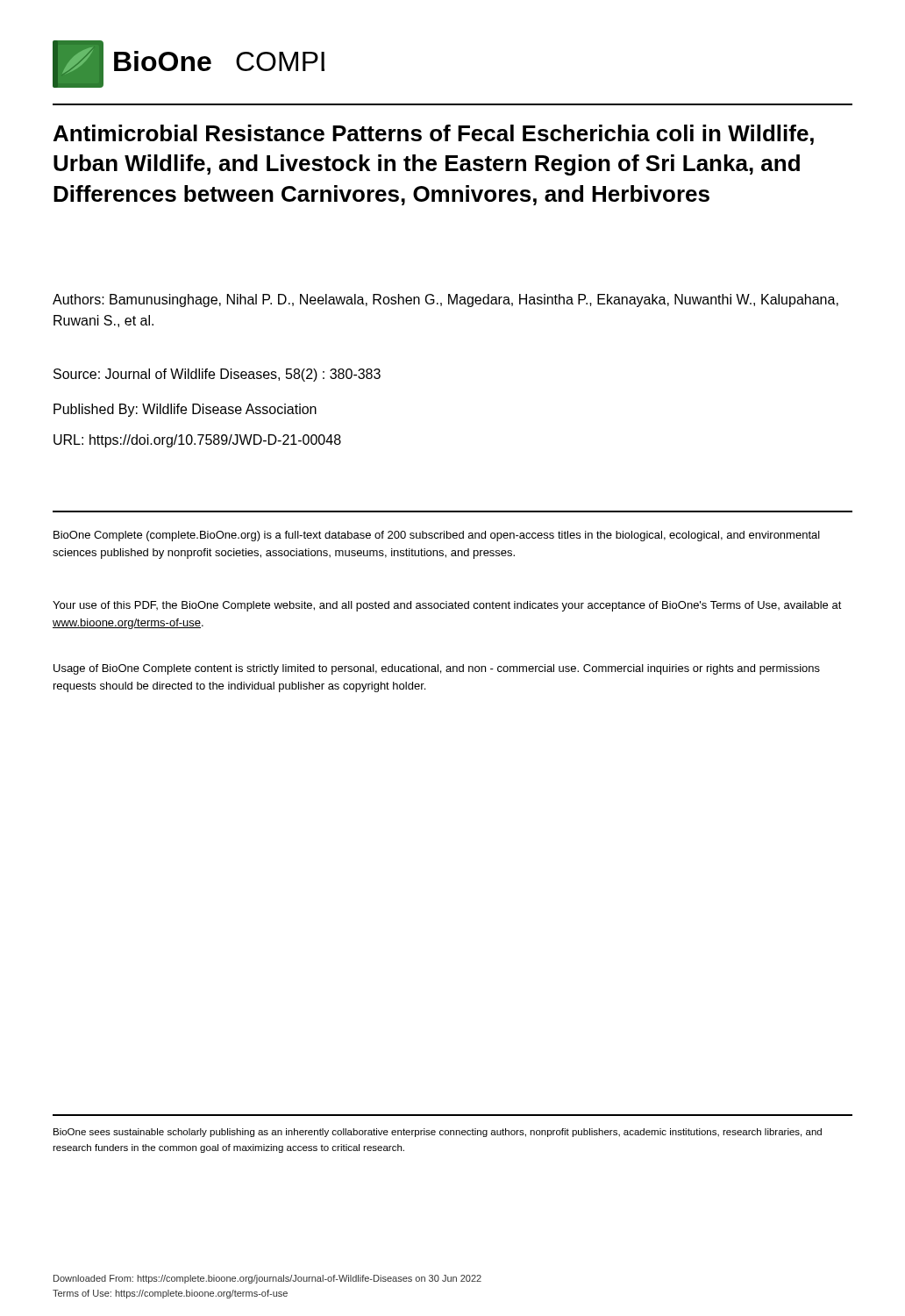Locate the text block starting "URL: https://doi.org/10.7589/JWD-D-21-00048"
The image size is (905, 1316).
[197, 440]
